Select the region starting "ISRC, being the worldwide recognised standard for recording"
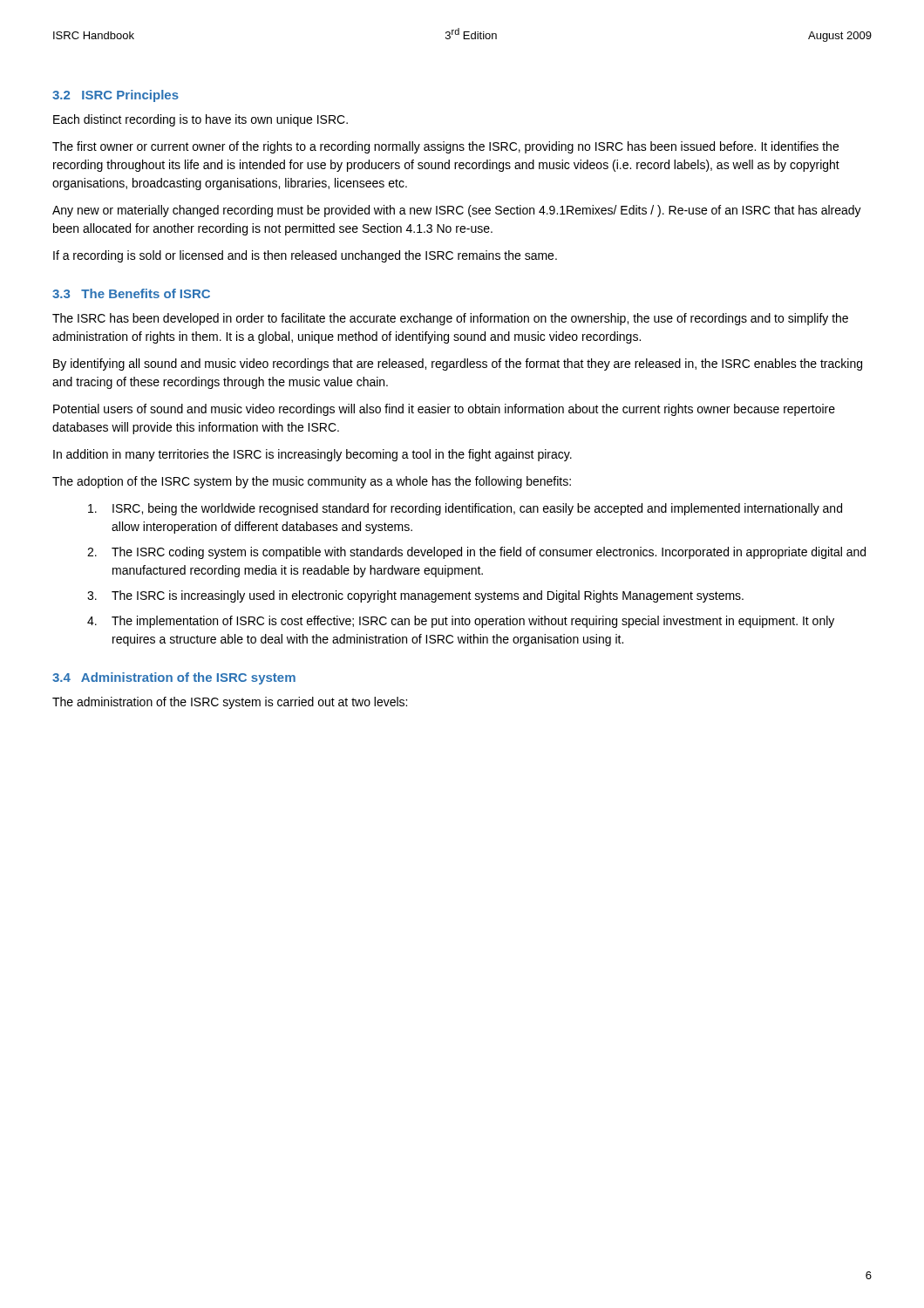924x1308 pixels. coord(479,518)
